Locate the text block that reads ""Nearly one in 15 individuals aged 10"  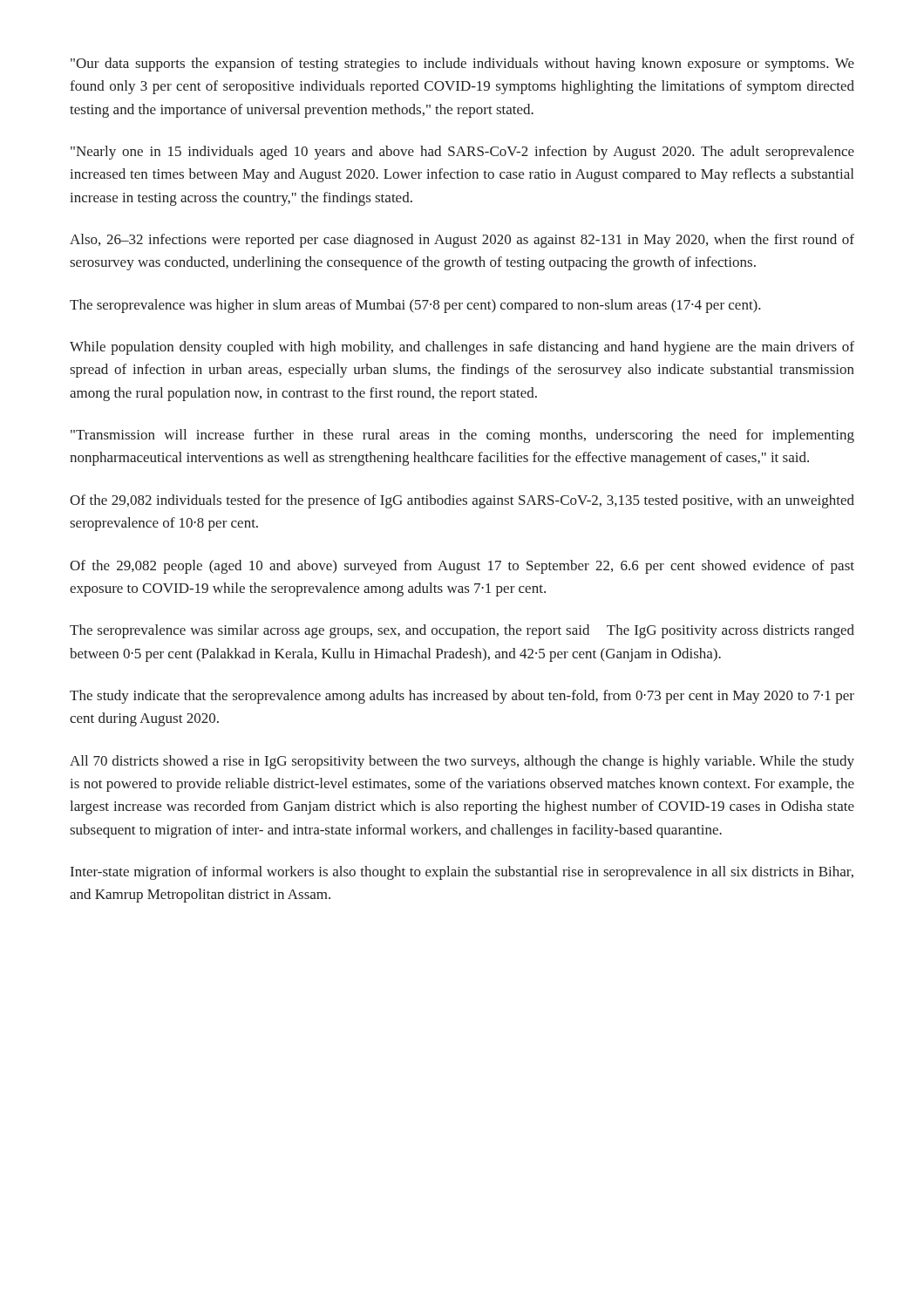(462, 174)
